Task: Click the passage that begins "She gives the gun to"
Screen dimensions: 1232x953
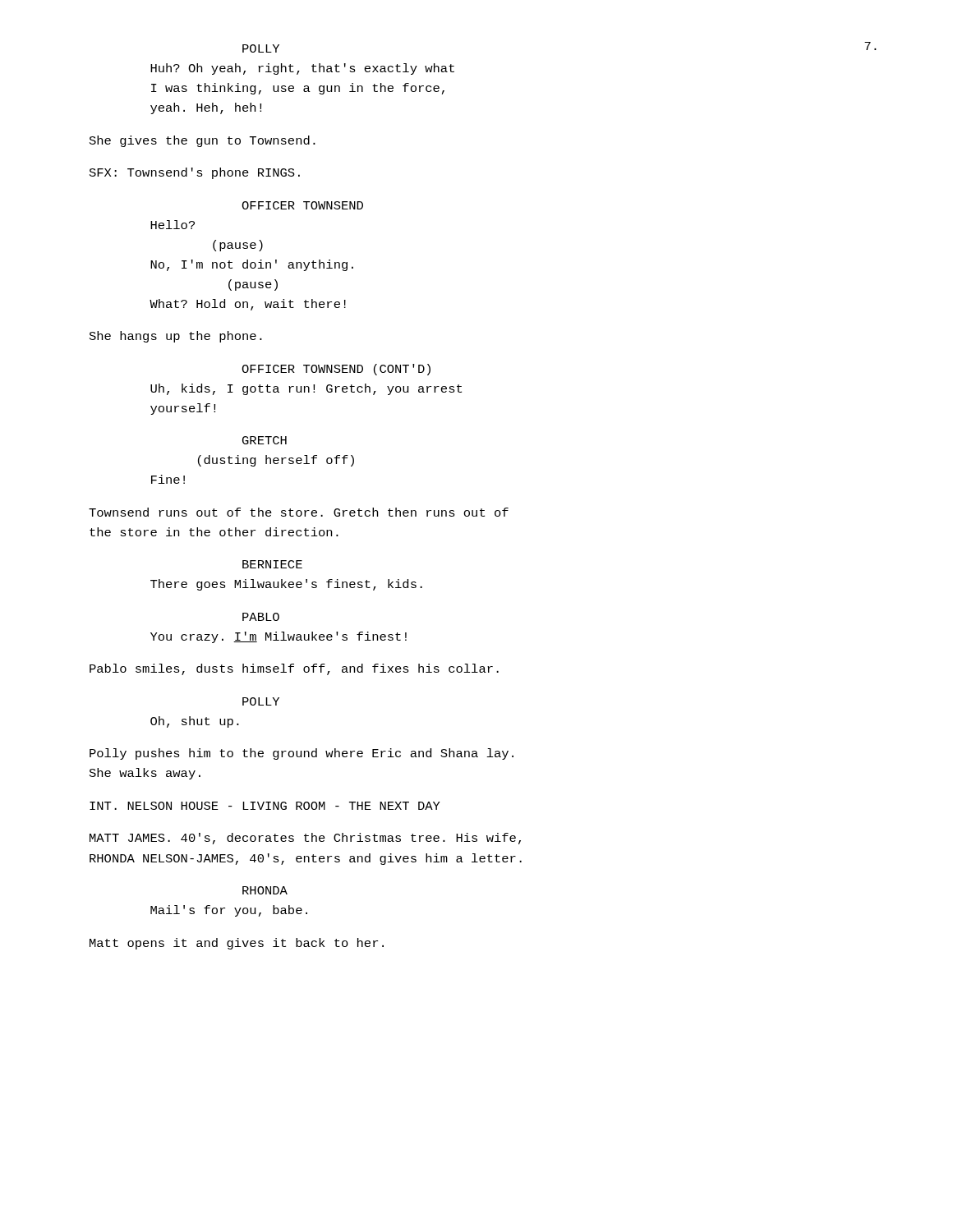Action: [x=203, y=141]
